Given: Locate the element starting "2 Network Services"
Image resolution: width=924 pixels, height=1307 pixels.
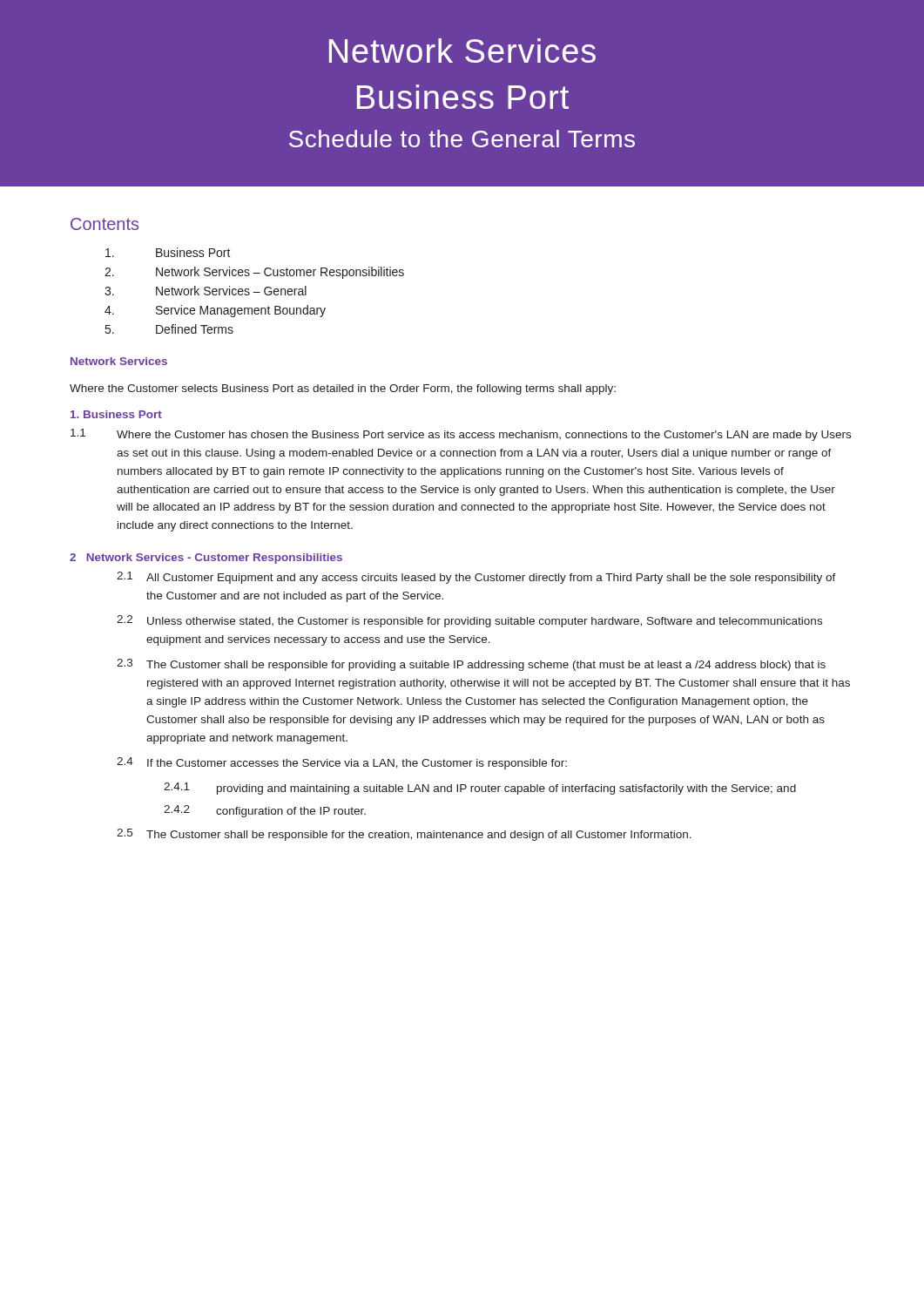Looking at the screenshot, I should [x=206, y=559].
